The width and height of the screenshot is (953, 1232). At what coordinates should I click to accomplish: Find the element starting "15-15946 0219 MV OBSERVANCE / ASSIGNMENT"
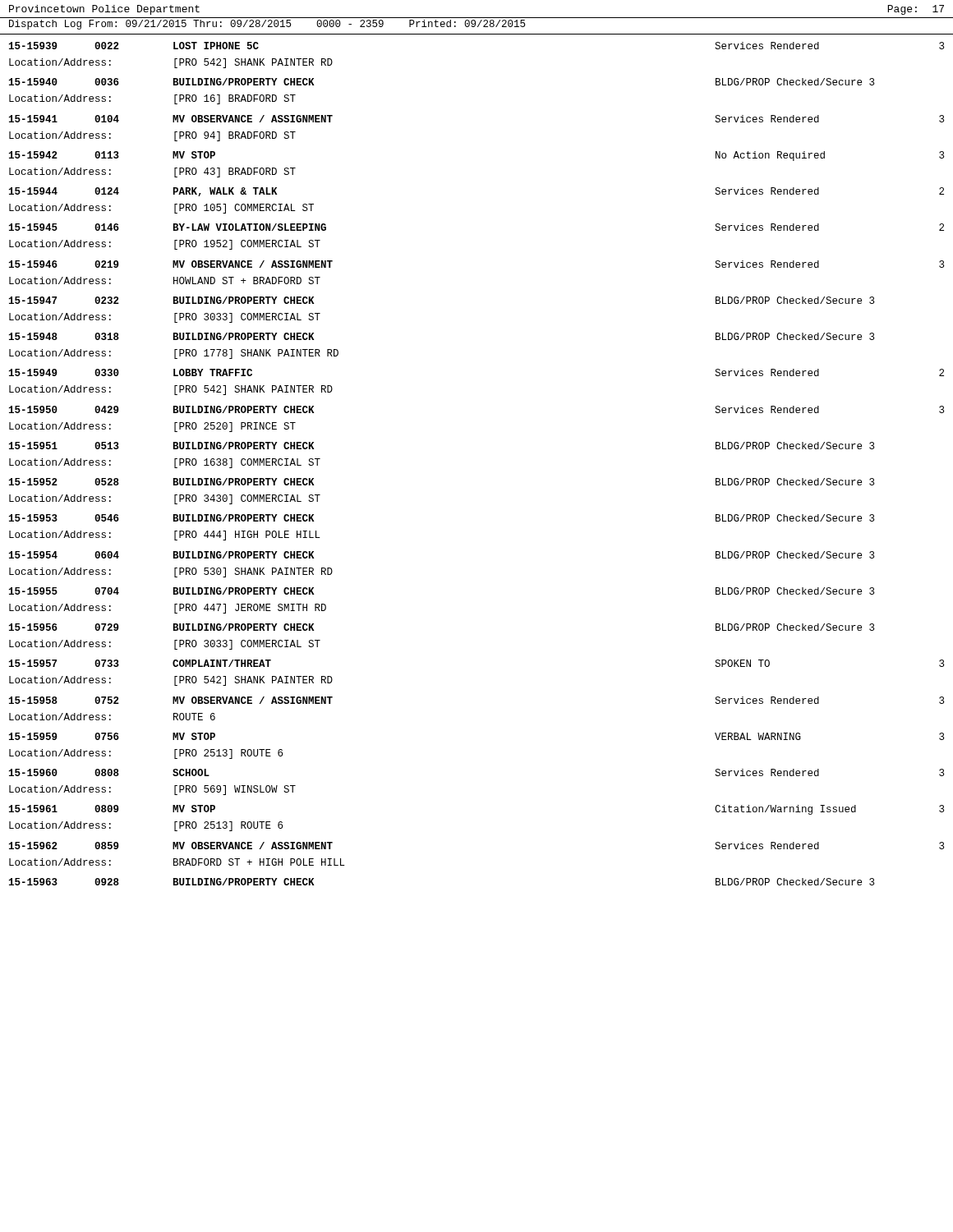[36, 264]
